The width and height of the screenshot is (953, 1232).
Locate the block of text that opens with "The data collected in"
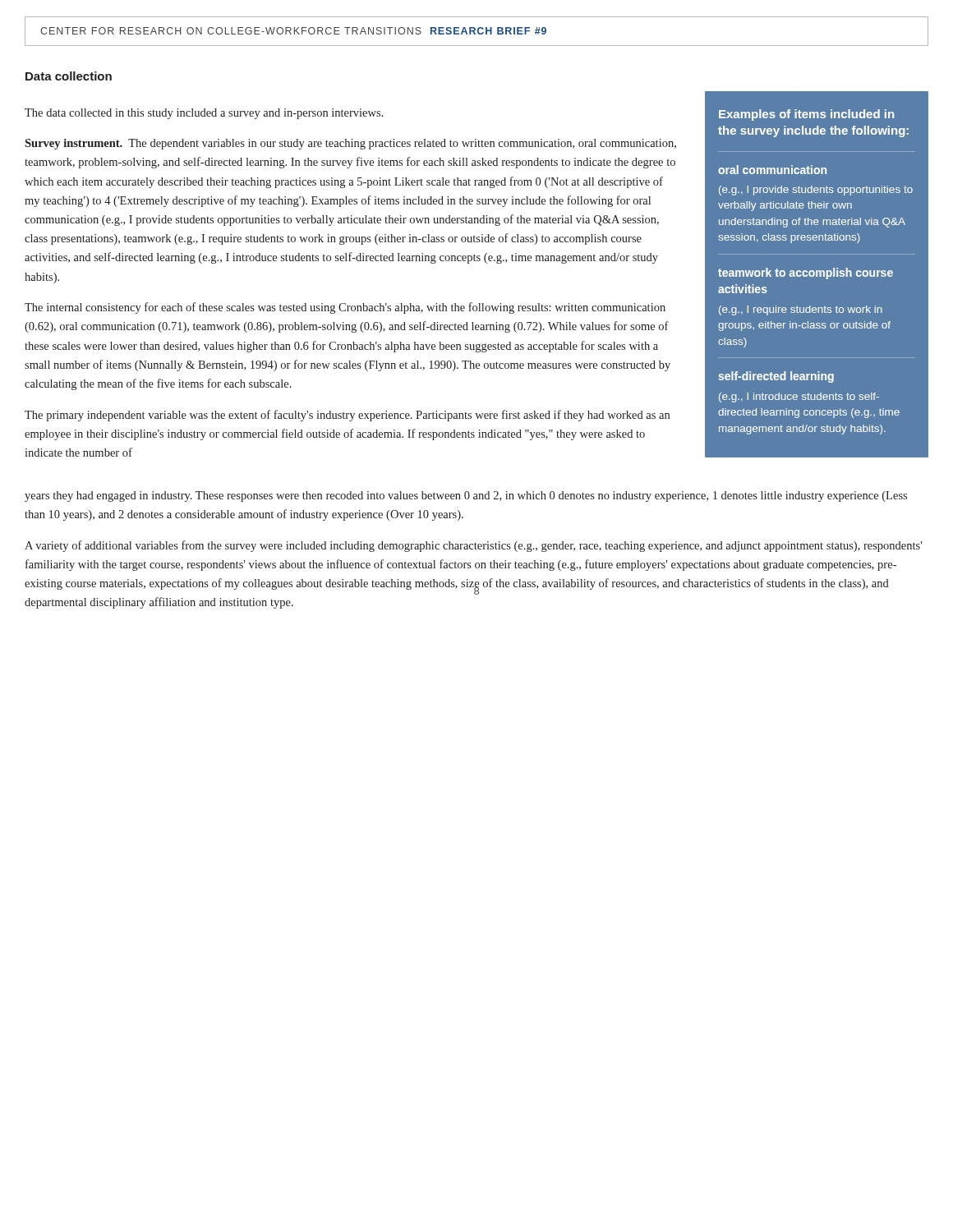(x=352, y=113)
